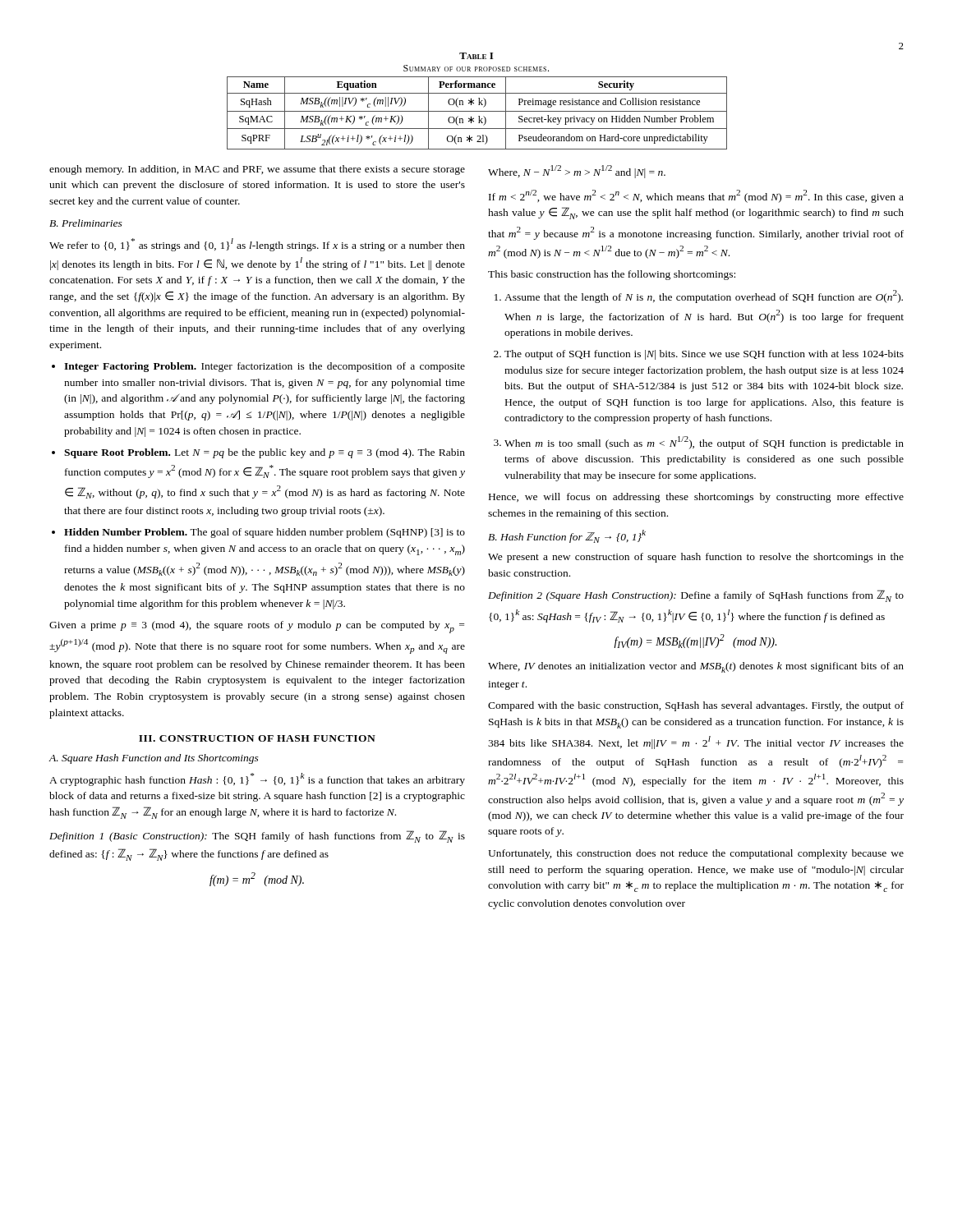Find the region starting "We present a new construction of square"

click(x=696, y=565)
